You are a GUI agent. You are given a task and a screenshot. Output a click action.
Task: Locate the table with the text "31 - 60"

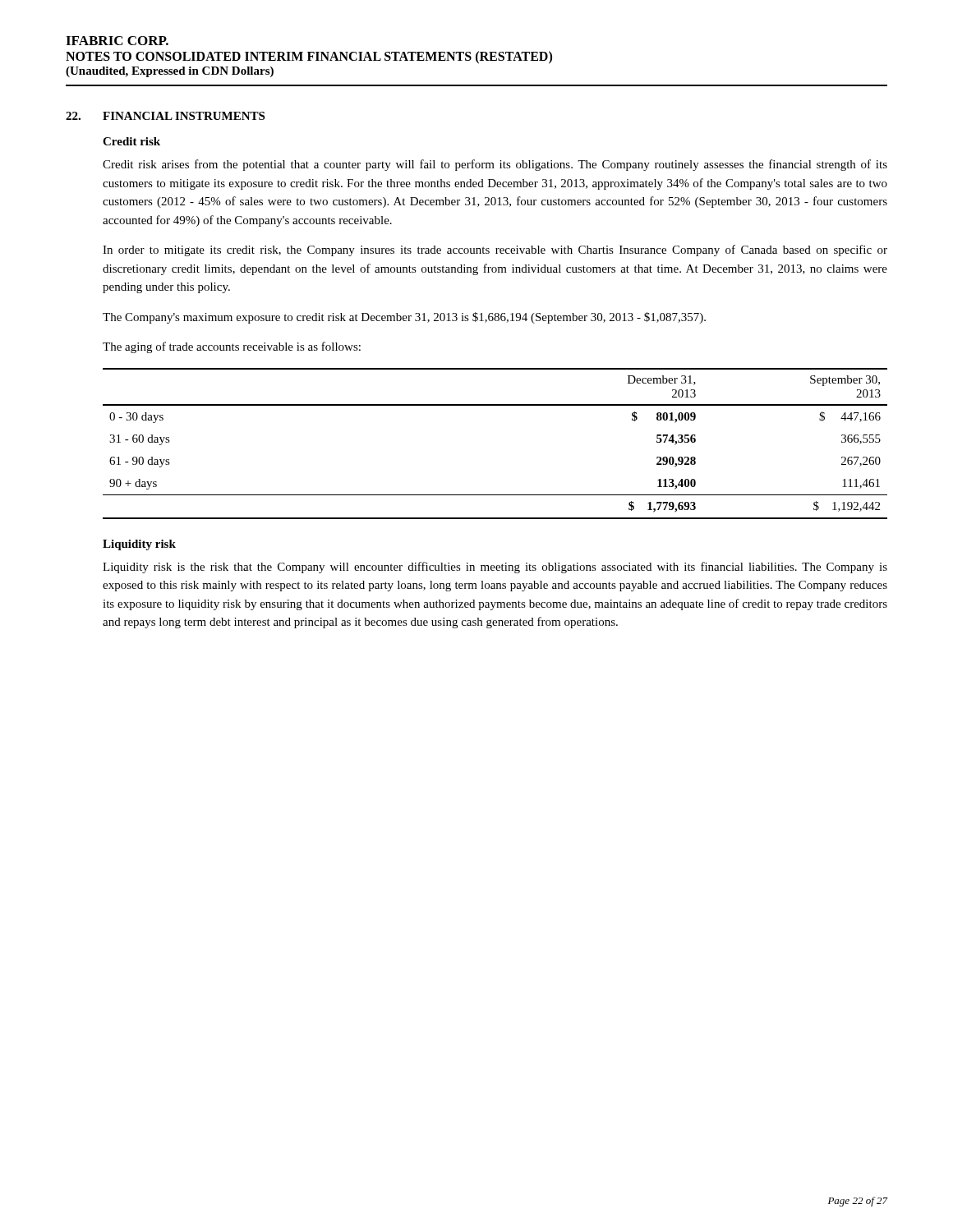495,443
